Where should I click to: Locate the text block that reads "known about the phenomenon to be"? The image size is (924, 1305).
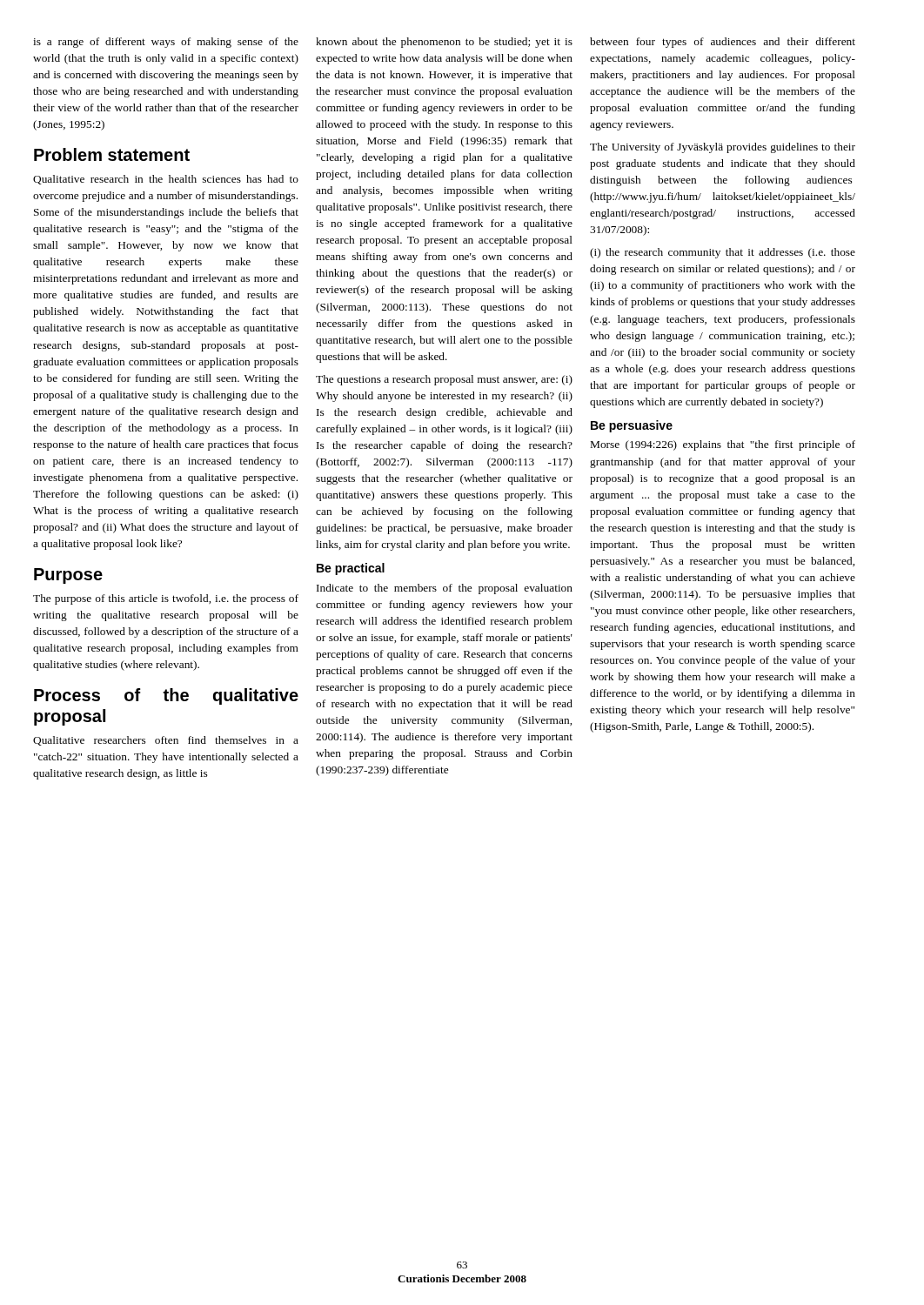pos(444,199)
